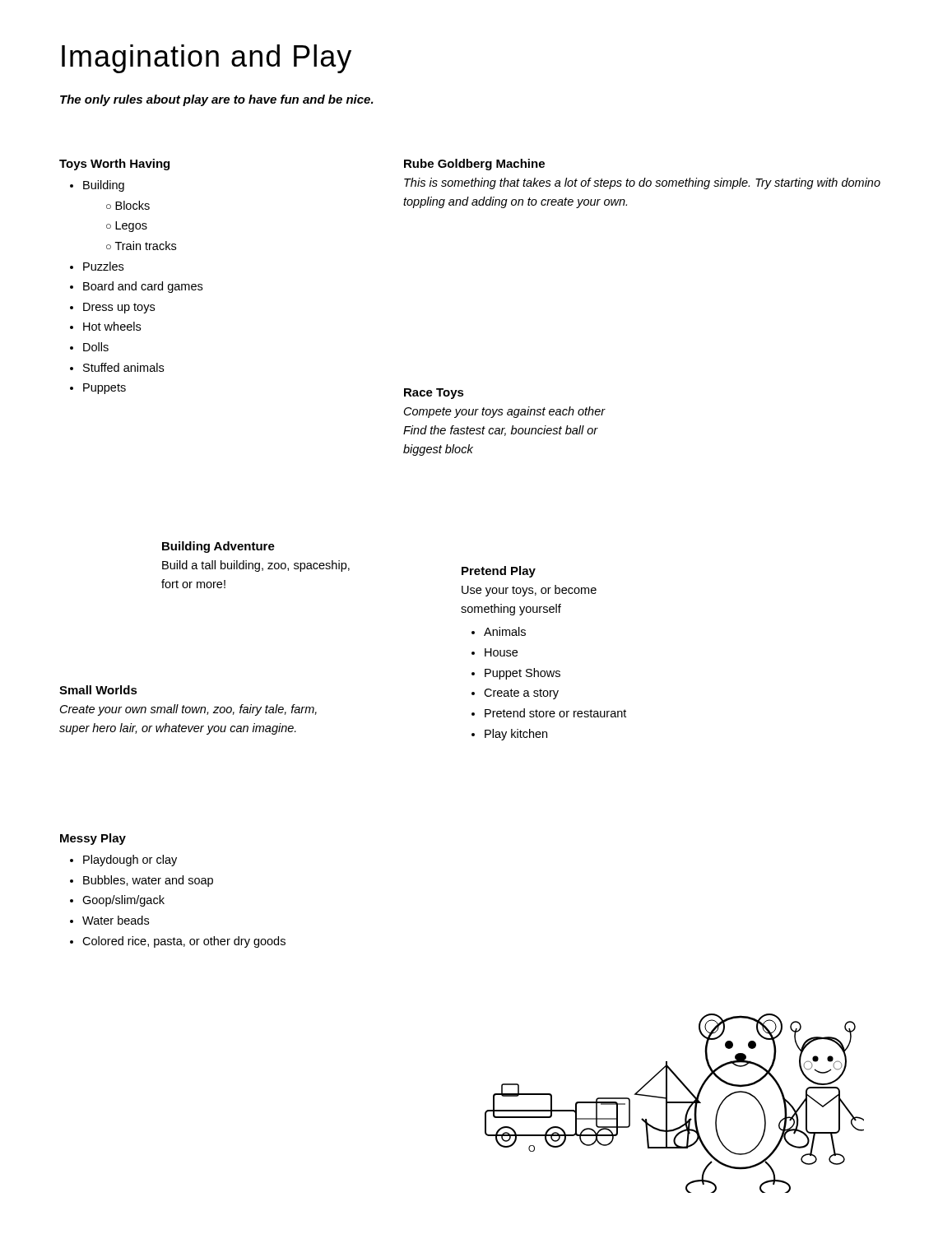This screenshot has width=952, height=1234.
Task: Click on the section header containing "Race Toys Compete your"
Action: (568, 422)
